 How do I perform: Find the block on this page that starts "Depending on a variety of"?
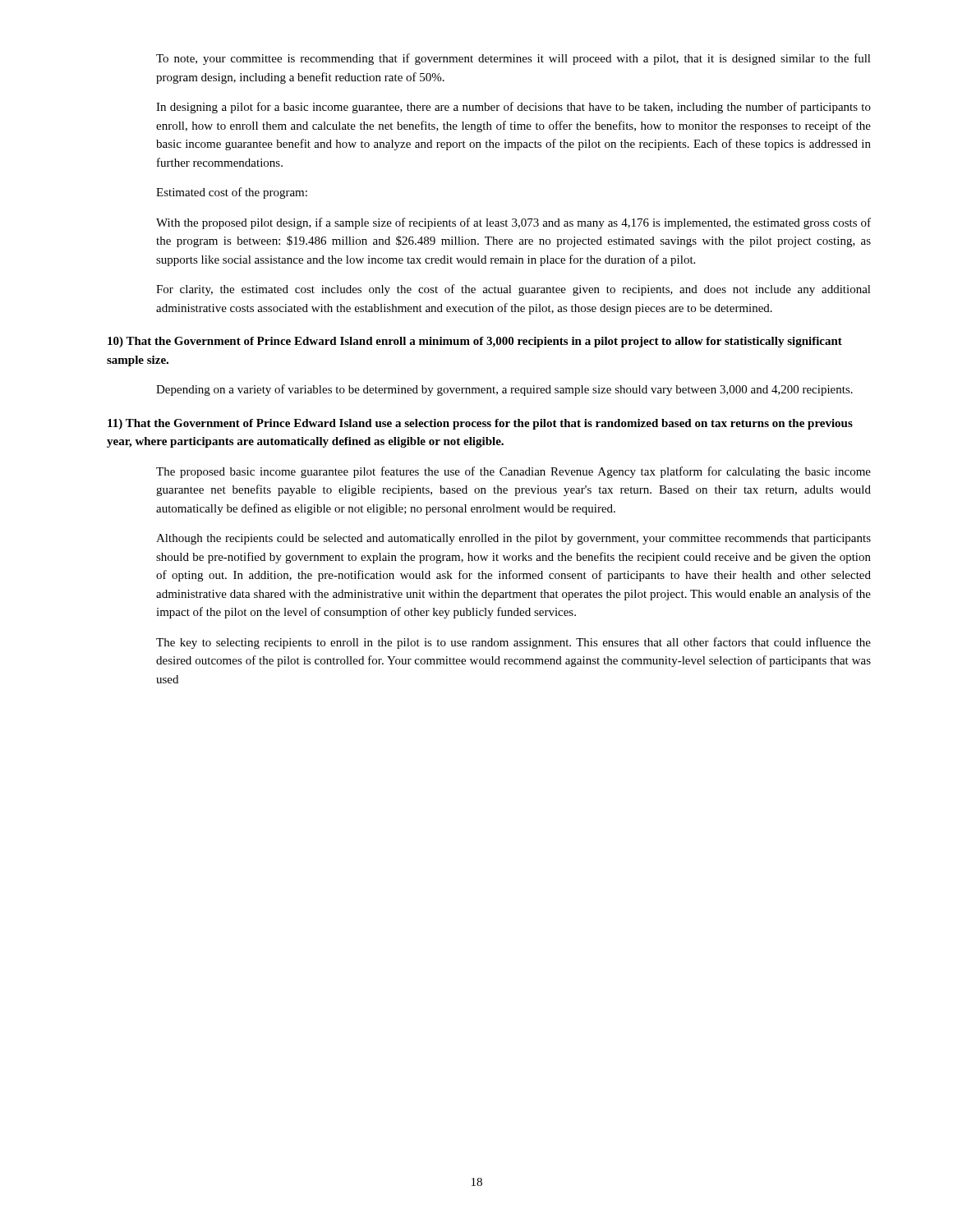pos(505,389)
